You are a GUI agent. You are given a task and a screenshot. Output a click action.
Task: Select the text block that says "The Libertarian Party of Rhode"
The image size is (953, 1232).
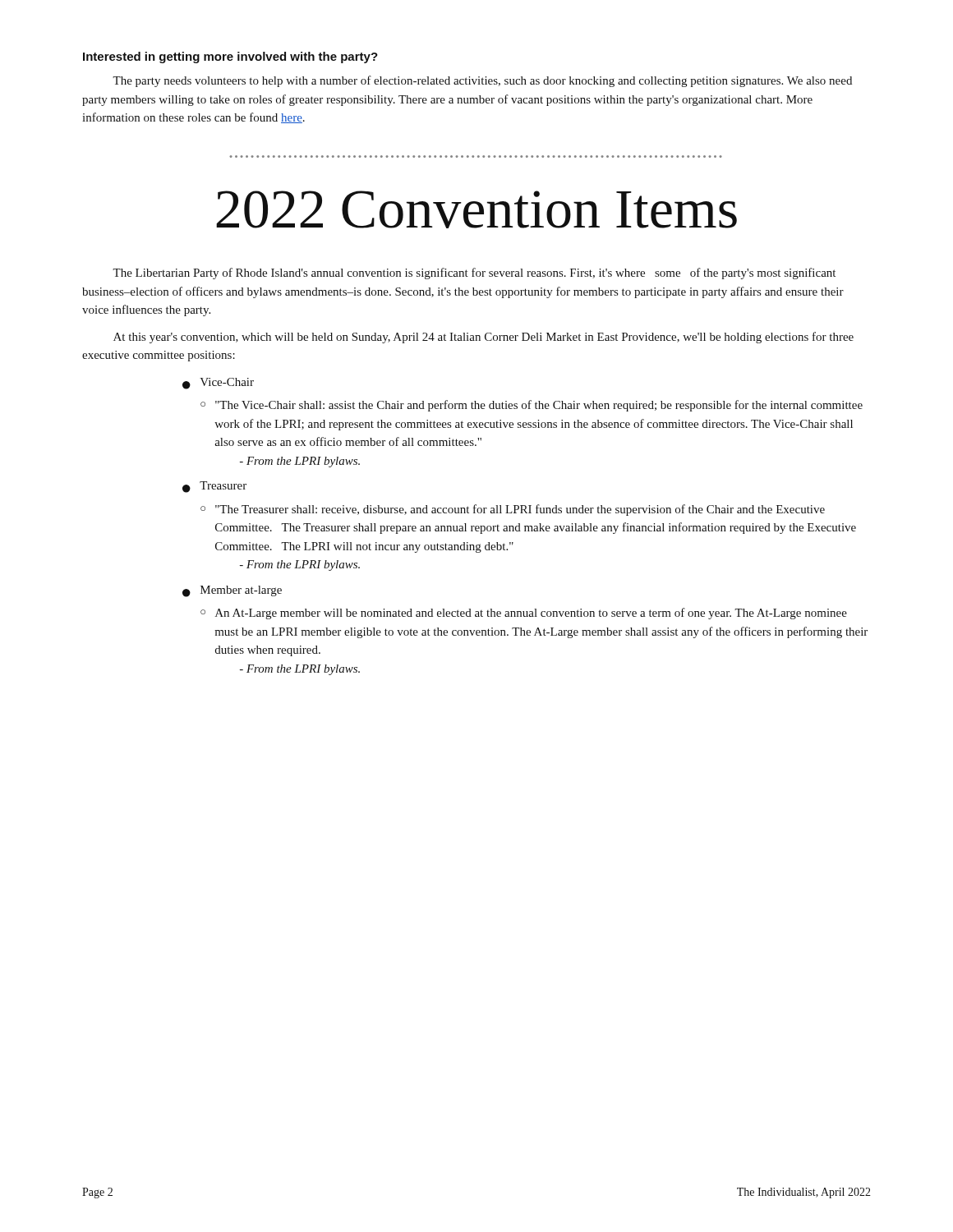tap(474, 274)
